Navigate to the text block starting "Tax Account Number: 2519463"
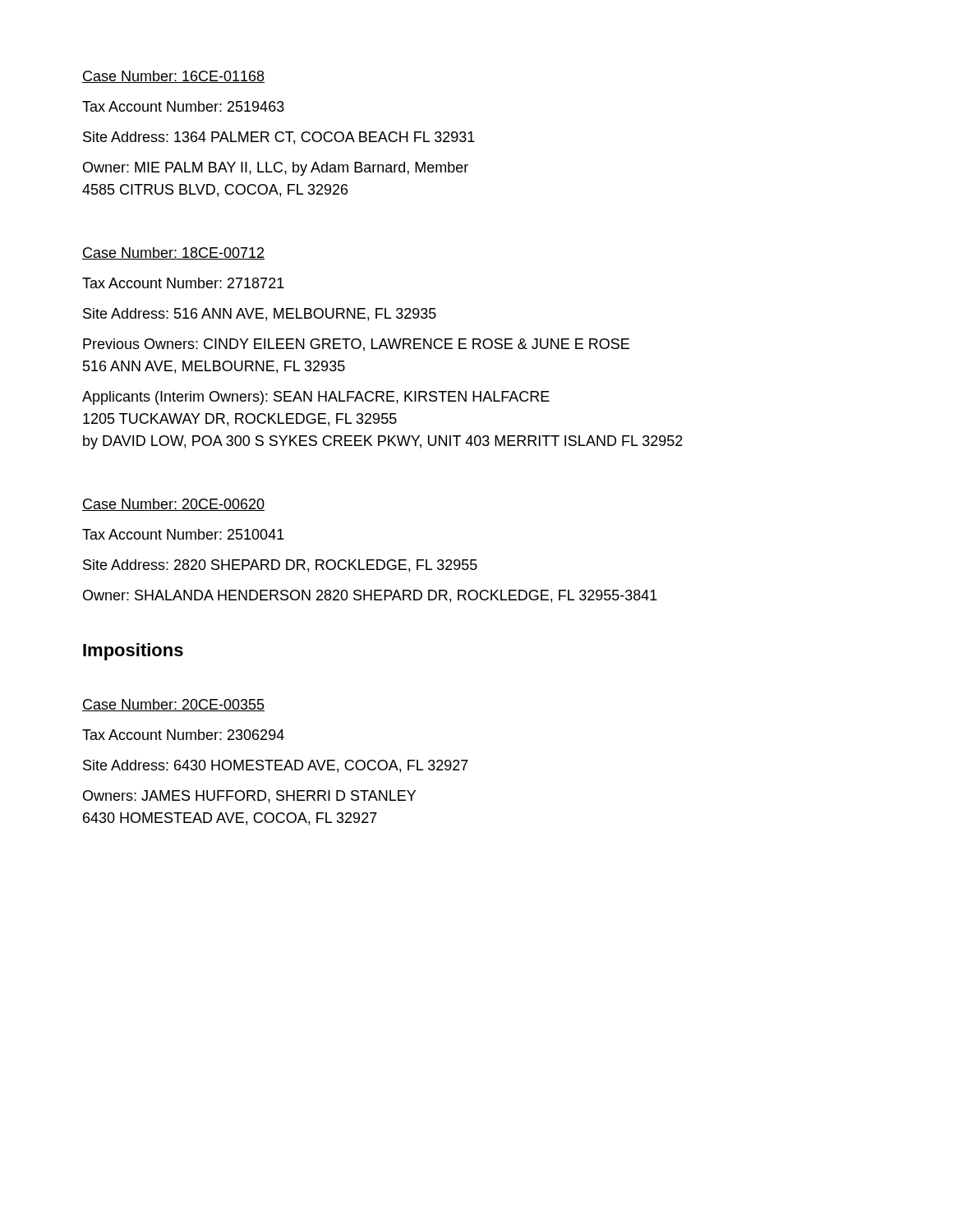Screen dimensions: 1232x953 [183, 107]
